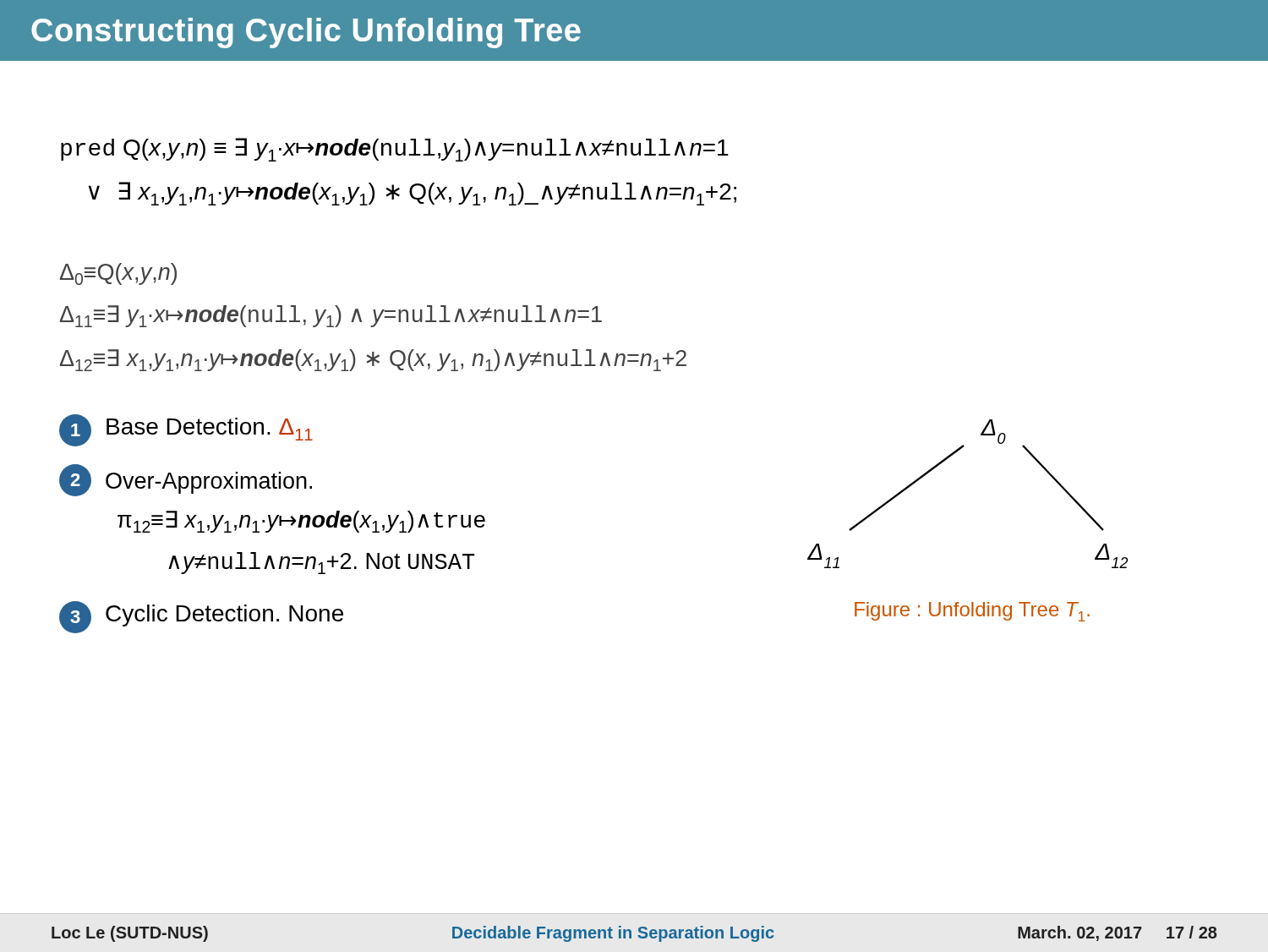Find the list item that says "1 Base Detection. Δ11"
The height and width of the screenshot is (952, 1268).
pyautogui.click(x=186, y=429)
